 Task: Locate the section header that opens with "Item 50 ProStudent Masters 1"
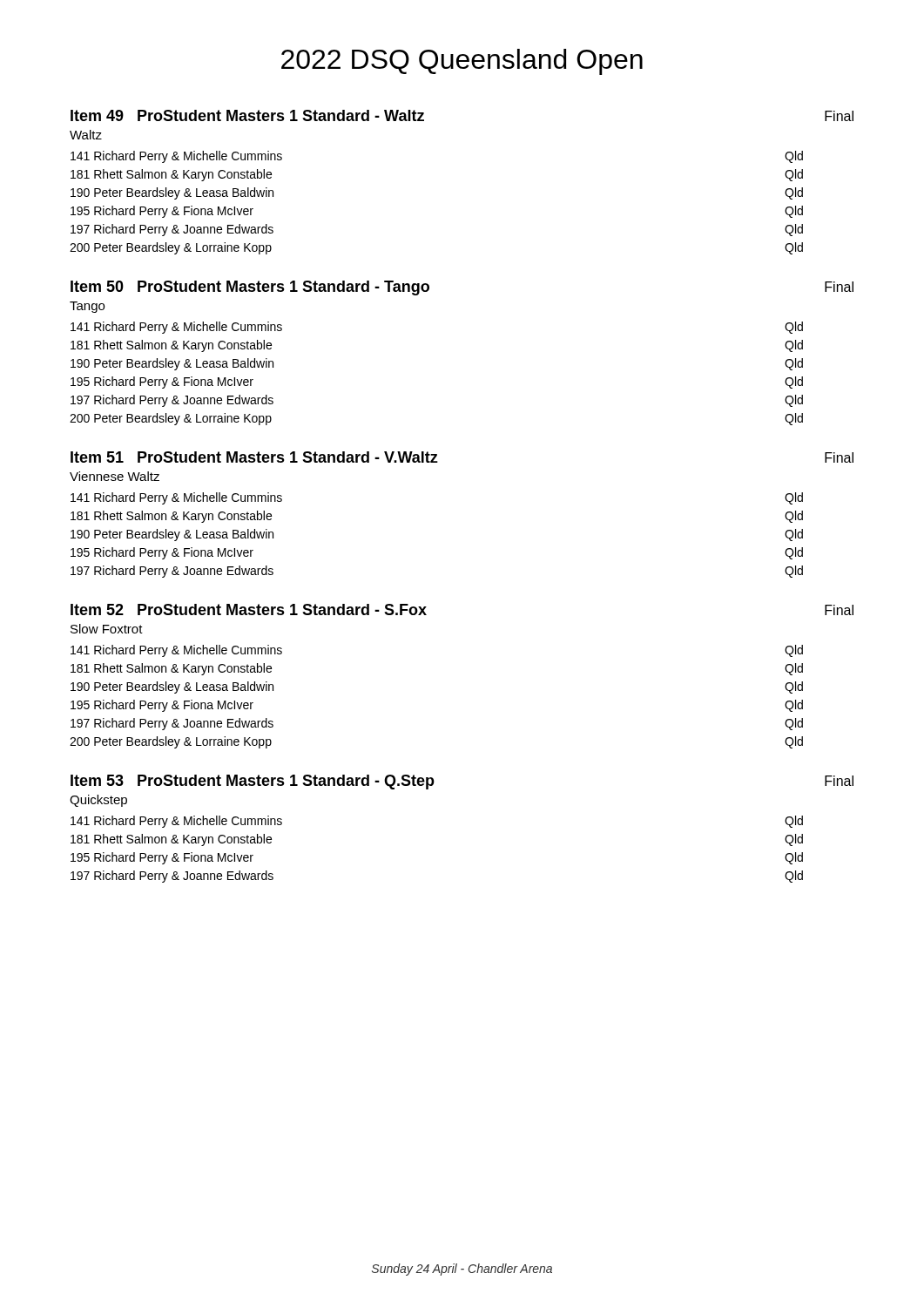243,288
